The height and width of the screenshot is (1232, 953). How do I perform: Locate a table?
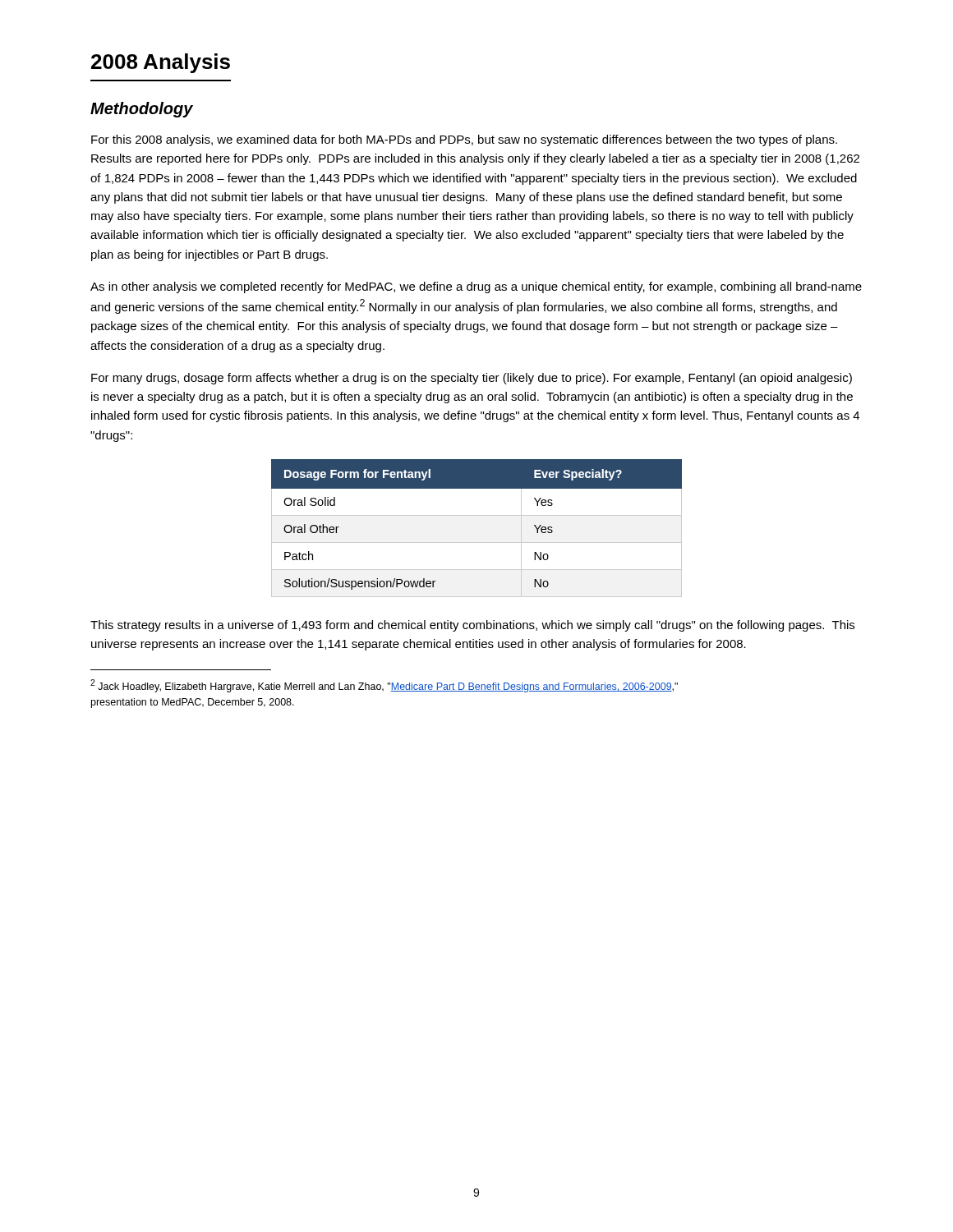click(x=476, y=528)
